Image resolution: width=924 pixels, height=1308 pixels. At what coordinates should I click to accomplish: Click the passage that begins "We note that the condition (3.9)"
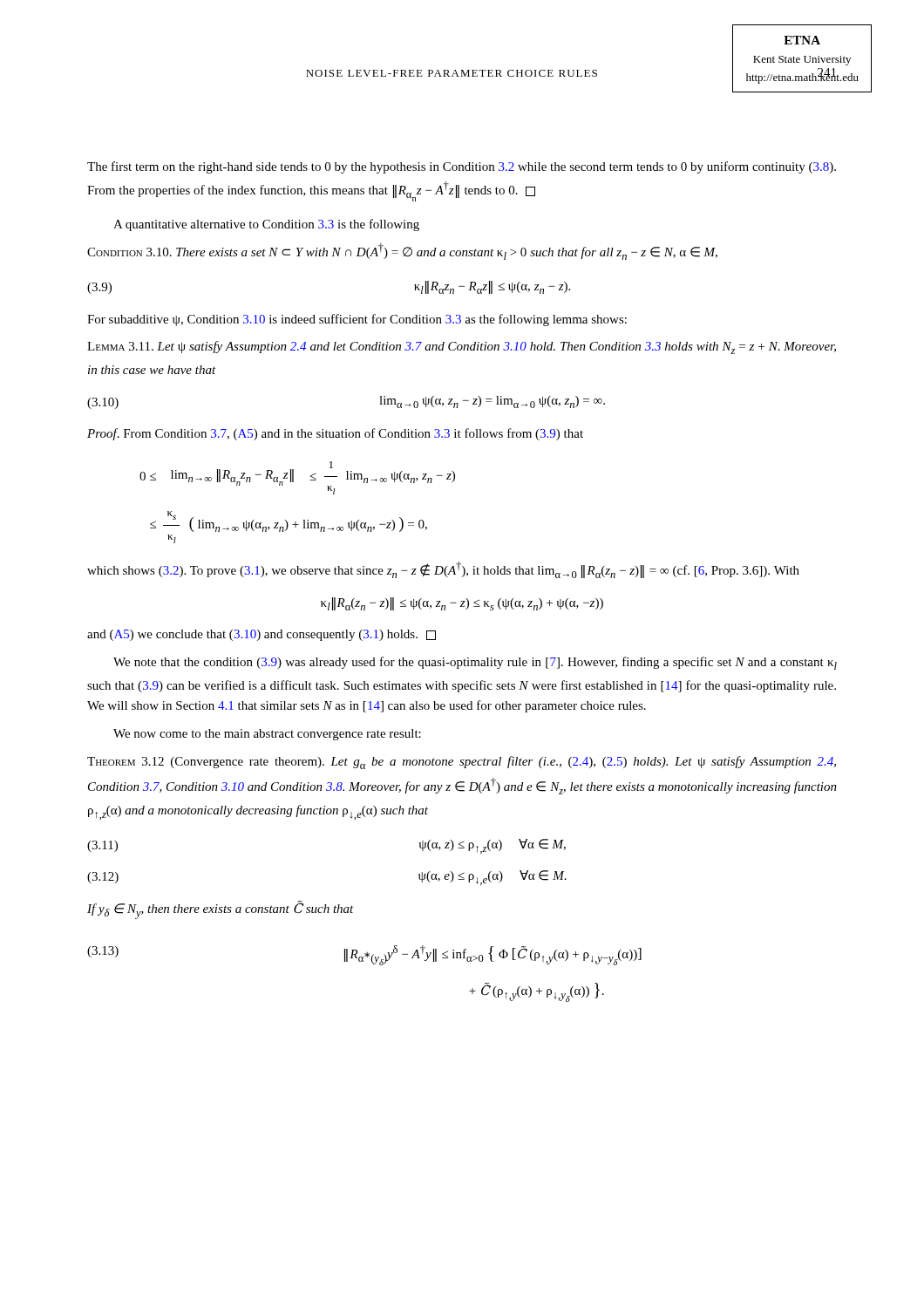click(462, 684)
